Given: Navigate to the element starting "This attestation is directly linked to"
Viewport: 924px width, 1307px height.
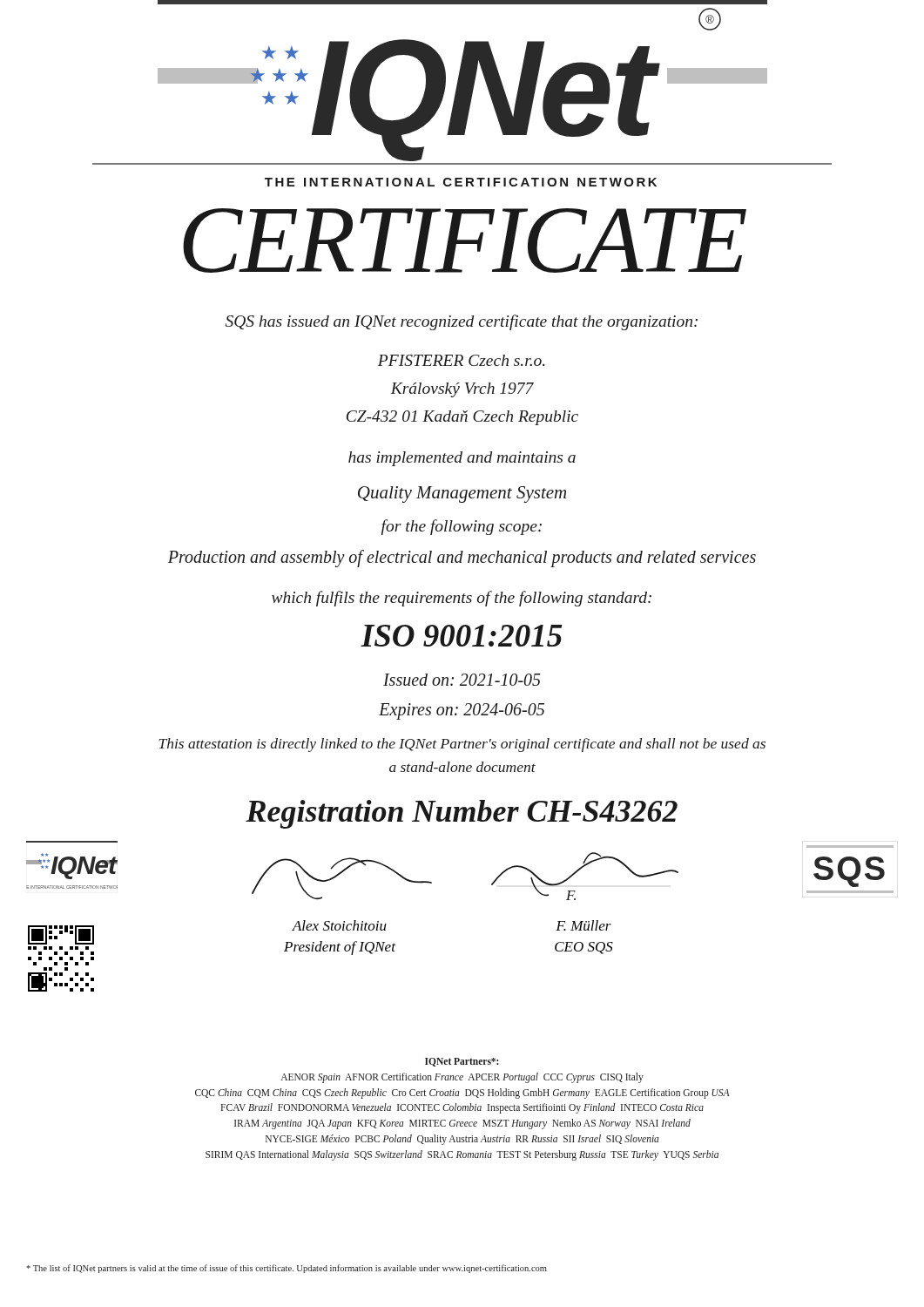Looking at the screenshot, I should point(462,755).
